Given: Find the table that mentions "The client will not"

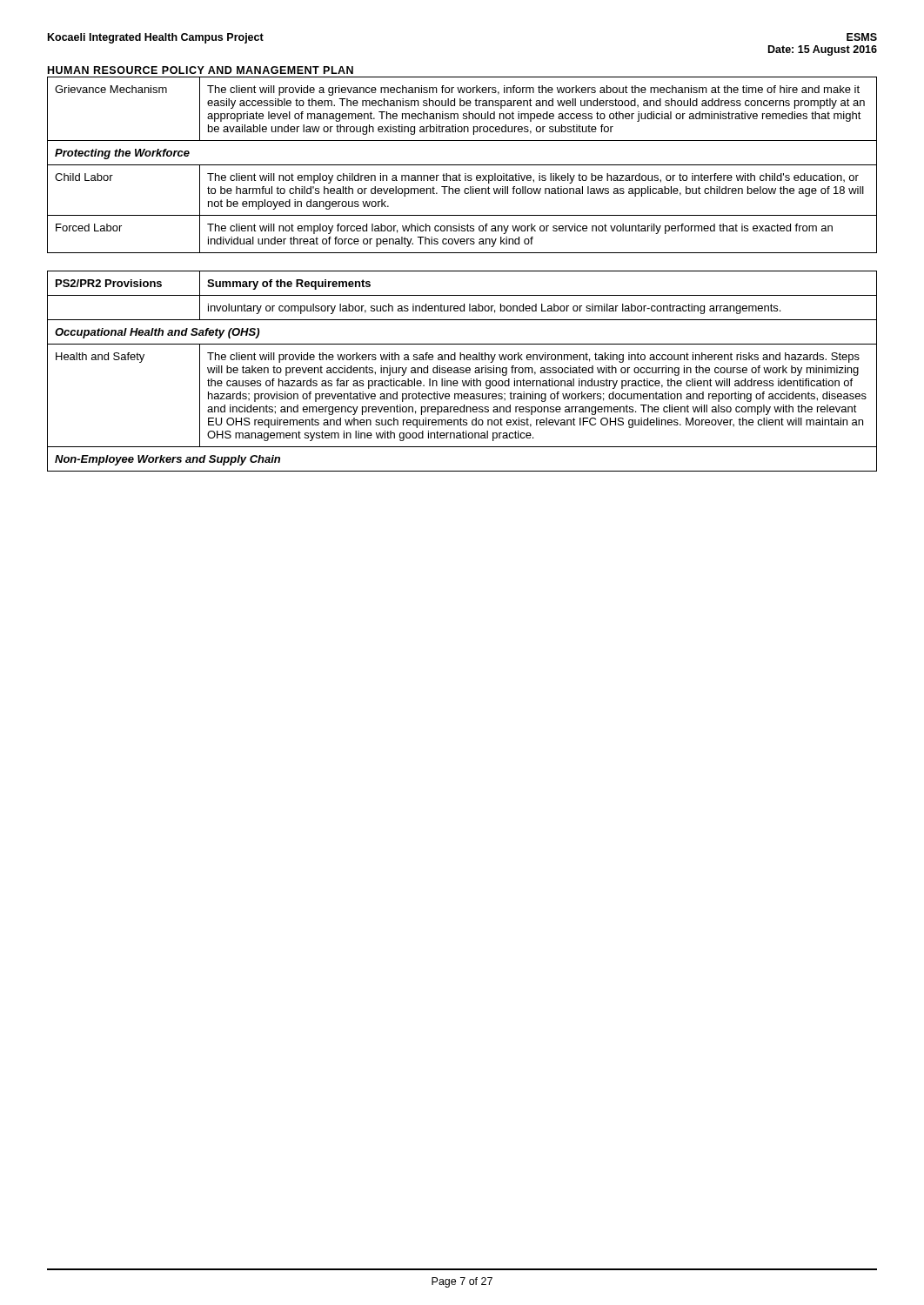Looking at the screenshot, I should coord(462,165).
